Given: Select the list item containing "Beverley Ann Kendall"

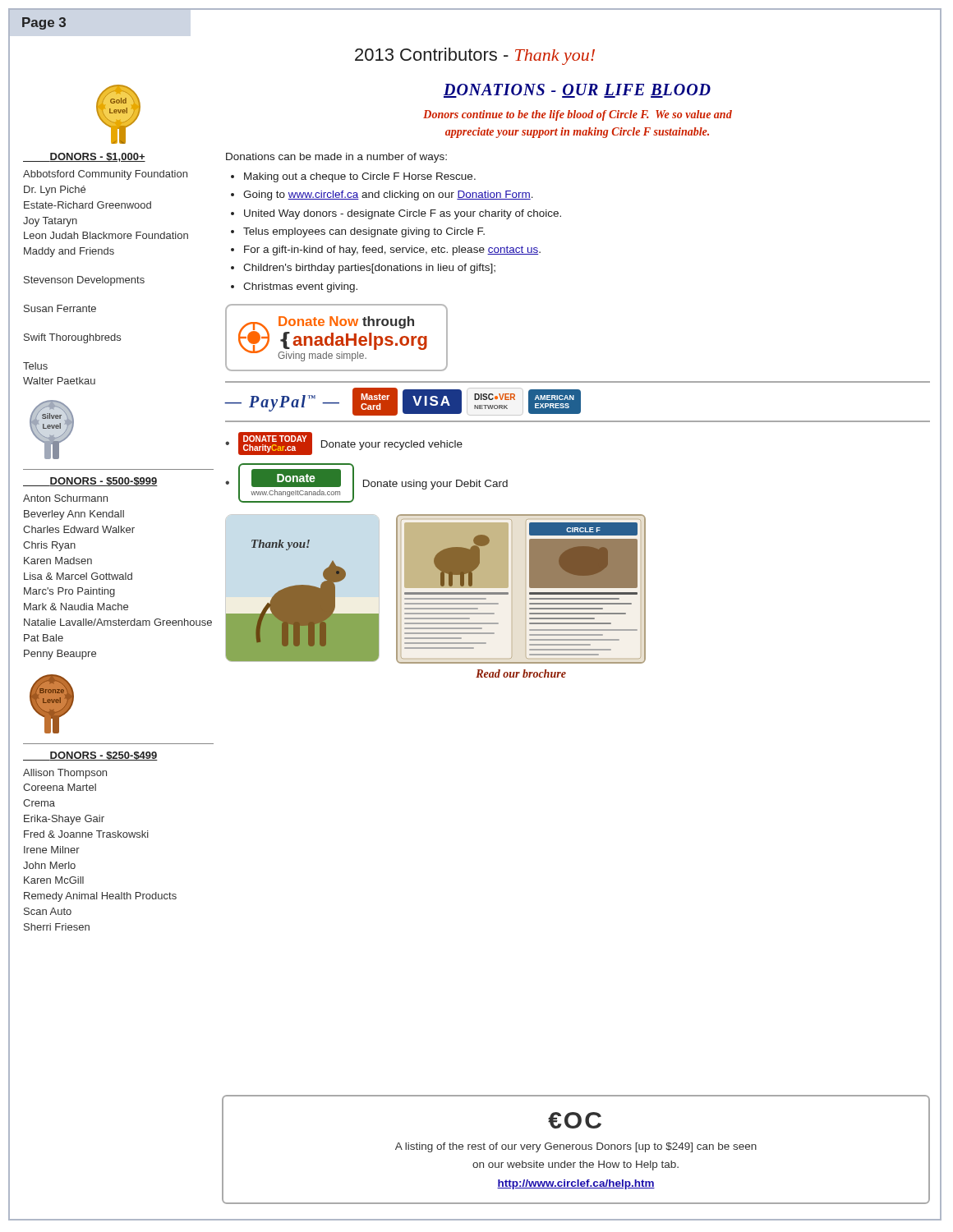Looking at the screenshot, I should point(74,514).
